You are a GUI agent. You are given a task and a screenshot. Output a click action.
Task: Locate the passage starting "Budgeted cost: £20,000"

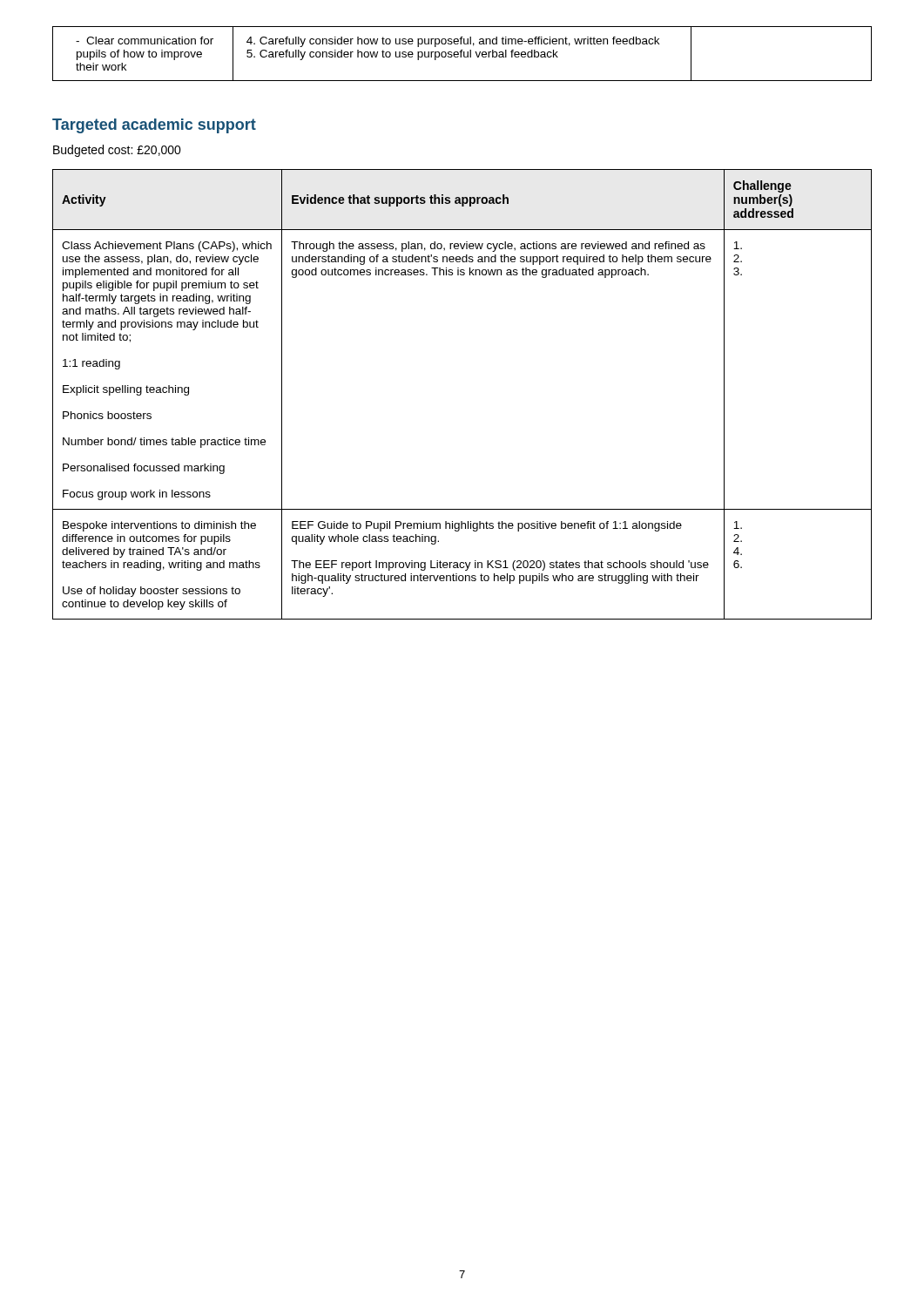[117, 150]
